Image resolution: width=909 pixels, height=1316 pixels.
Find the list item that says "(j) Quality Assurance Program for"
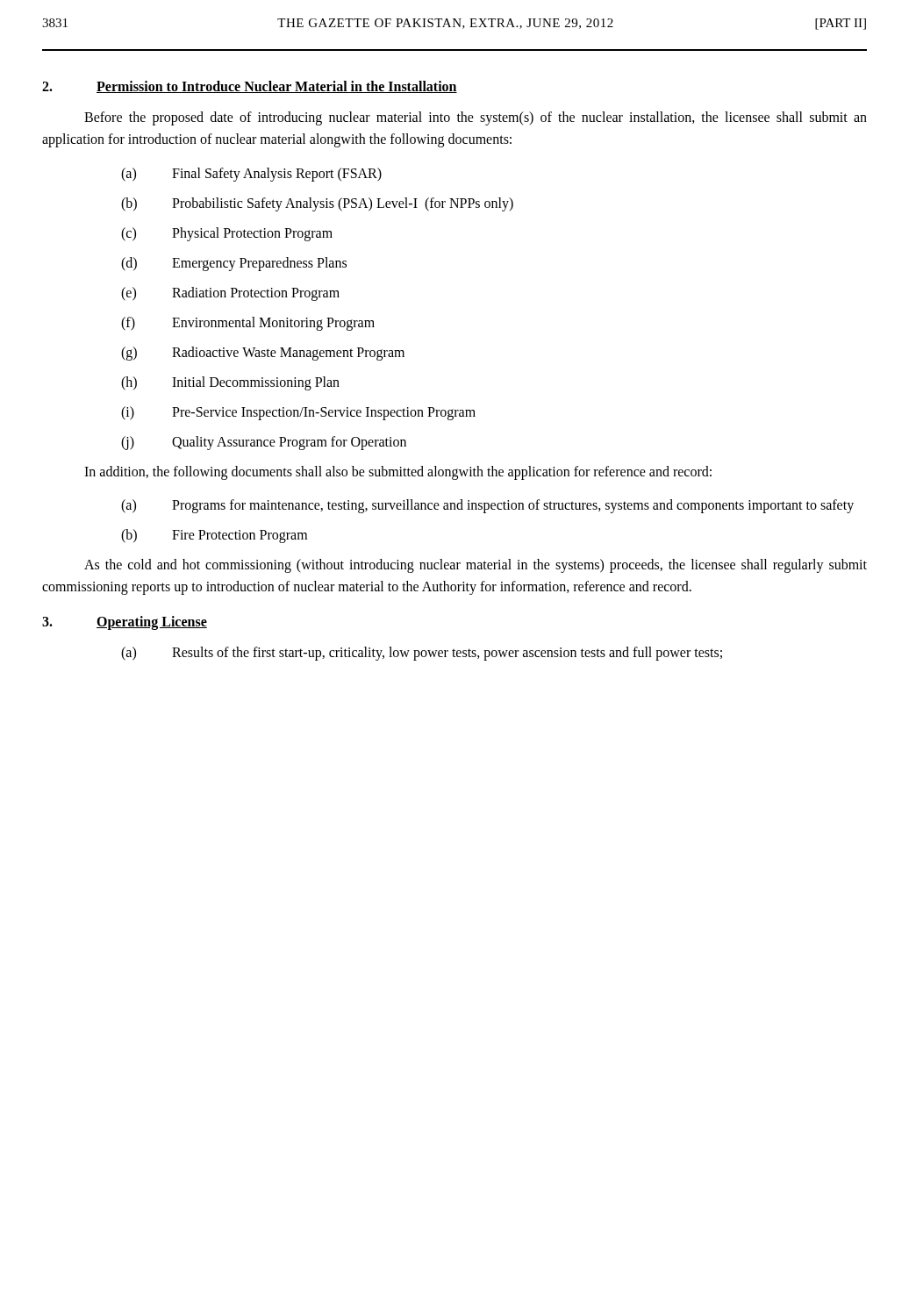264,443
